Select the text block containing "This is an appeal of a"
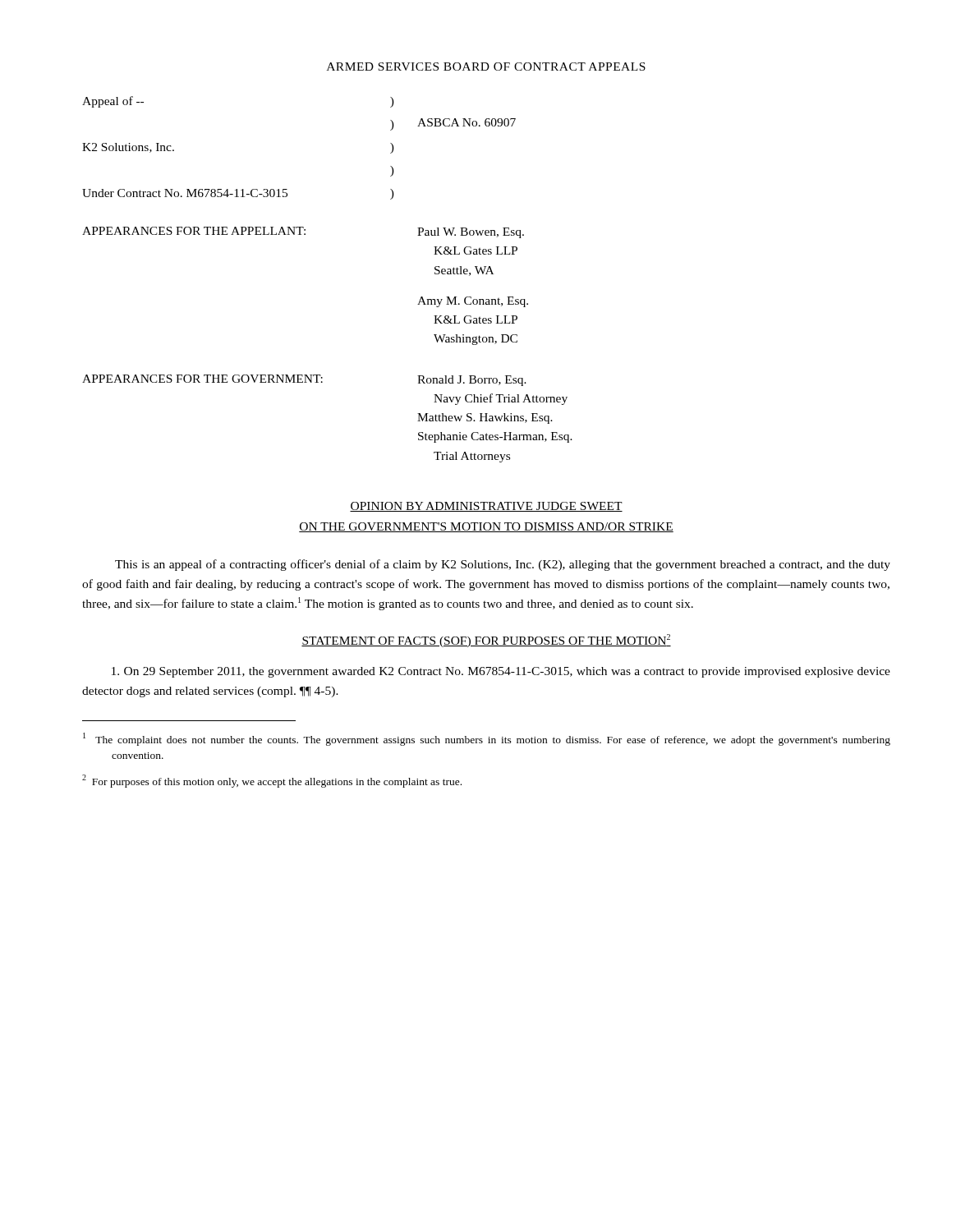Image resolution: width=956 pixels, height=1232 pixels. [486, 584]
